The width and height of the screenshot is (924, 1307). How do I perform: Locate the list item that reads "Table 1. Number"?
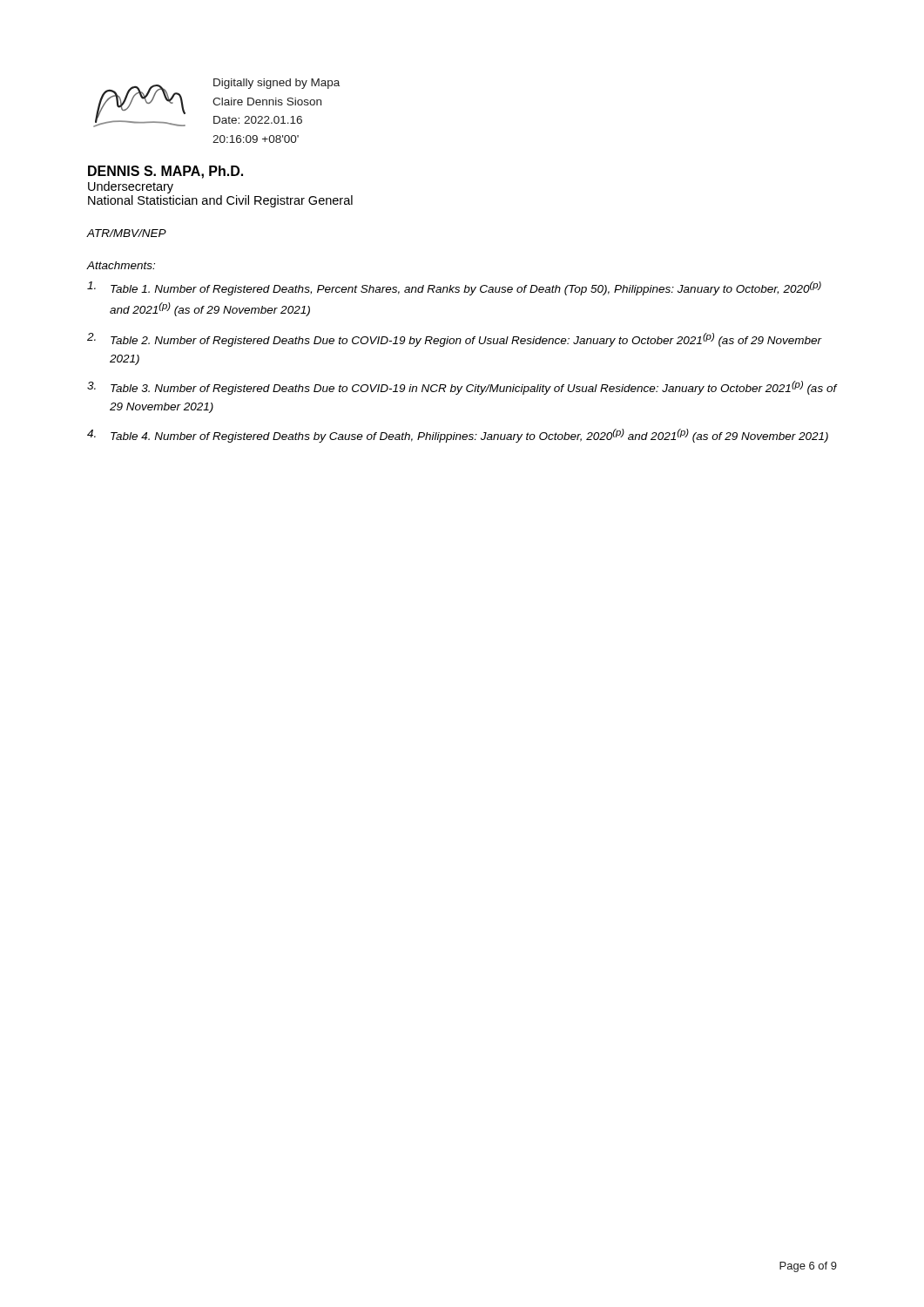point(462,299)
